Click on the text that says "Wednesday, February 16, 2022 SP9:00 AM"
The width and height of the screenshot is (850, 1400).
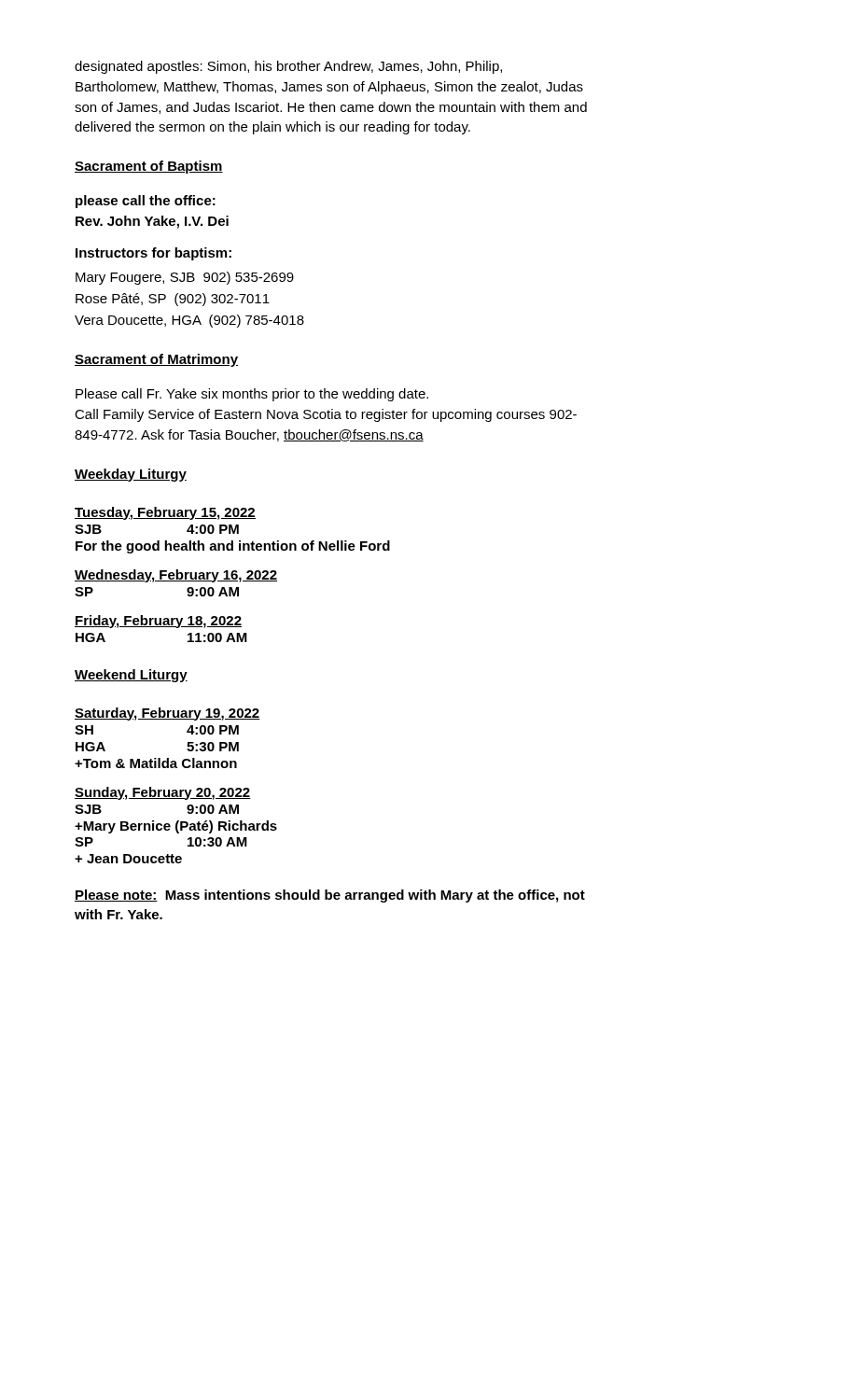tap(176, 576)
